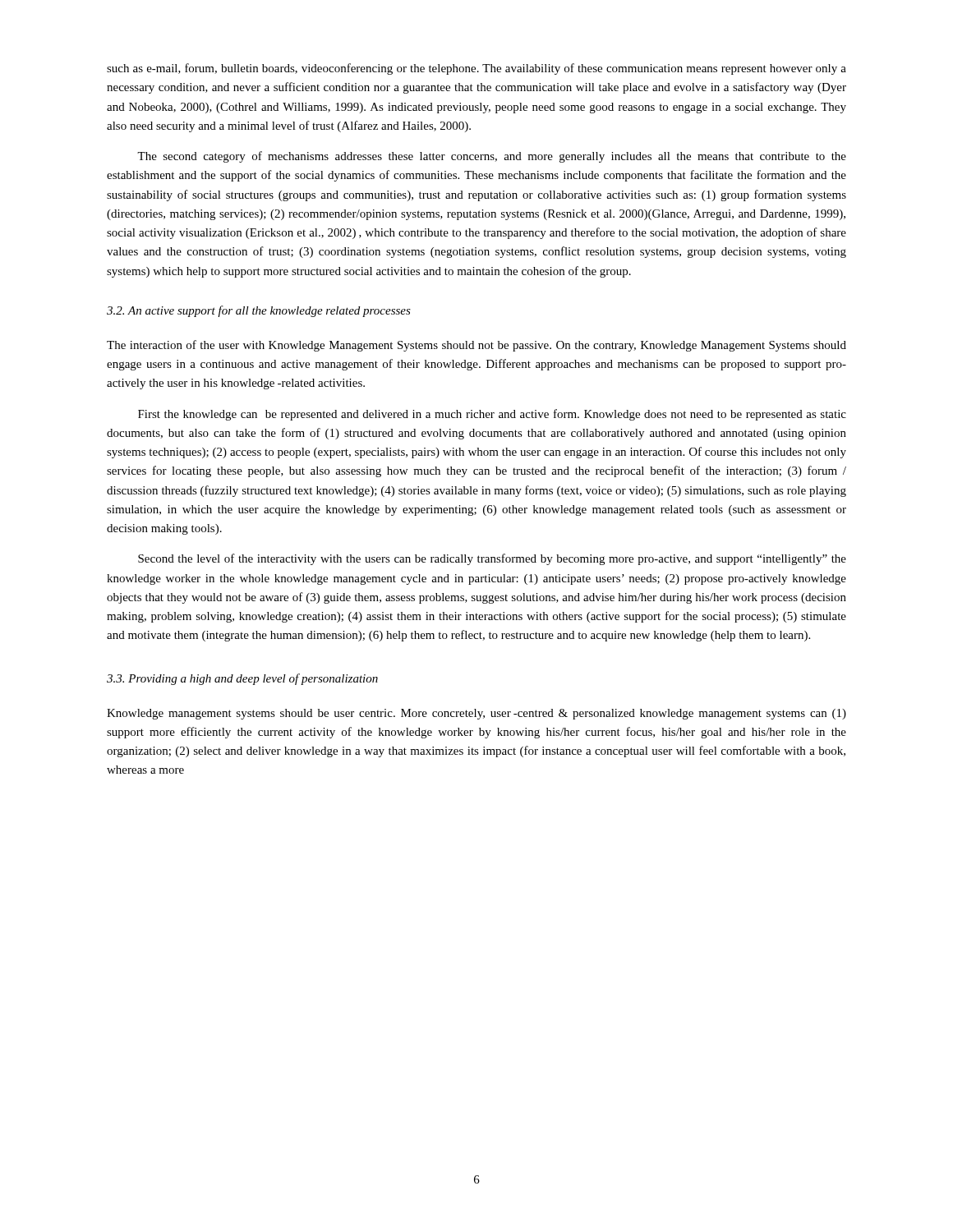Locate the region starting "Knowledge management systems should be user"
Image resolution: width=953 pixels, height=1232 pixels.
pos(476,741)
